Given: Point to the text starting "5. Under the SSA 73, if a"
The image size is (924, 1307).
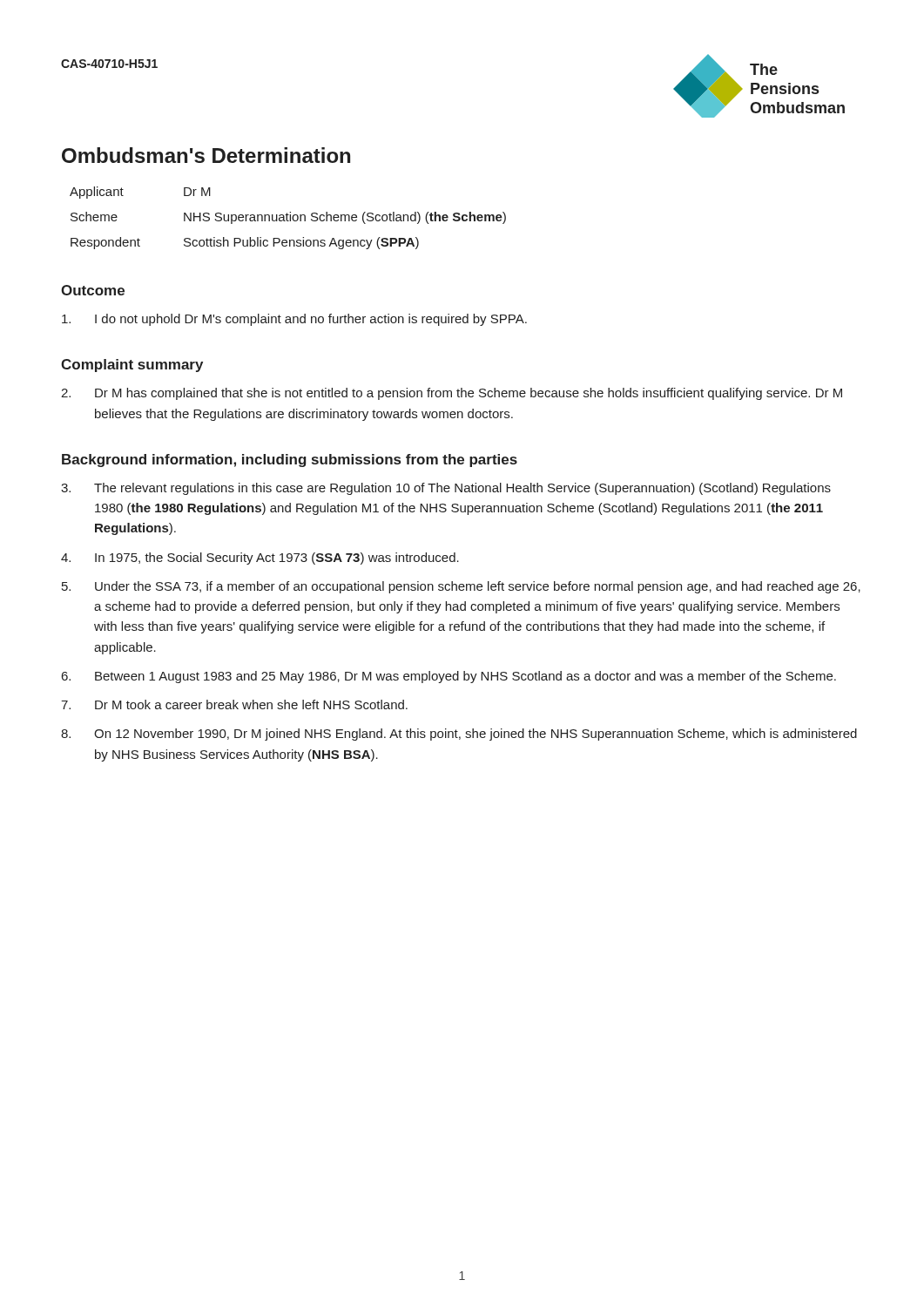Looking at the screenshot, I should point(462,616).
